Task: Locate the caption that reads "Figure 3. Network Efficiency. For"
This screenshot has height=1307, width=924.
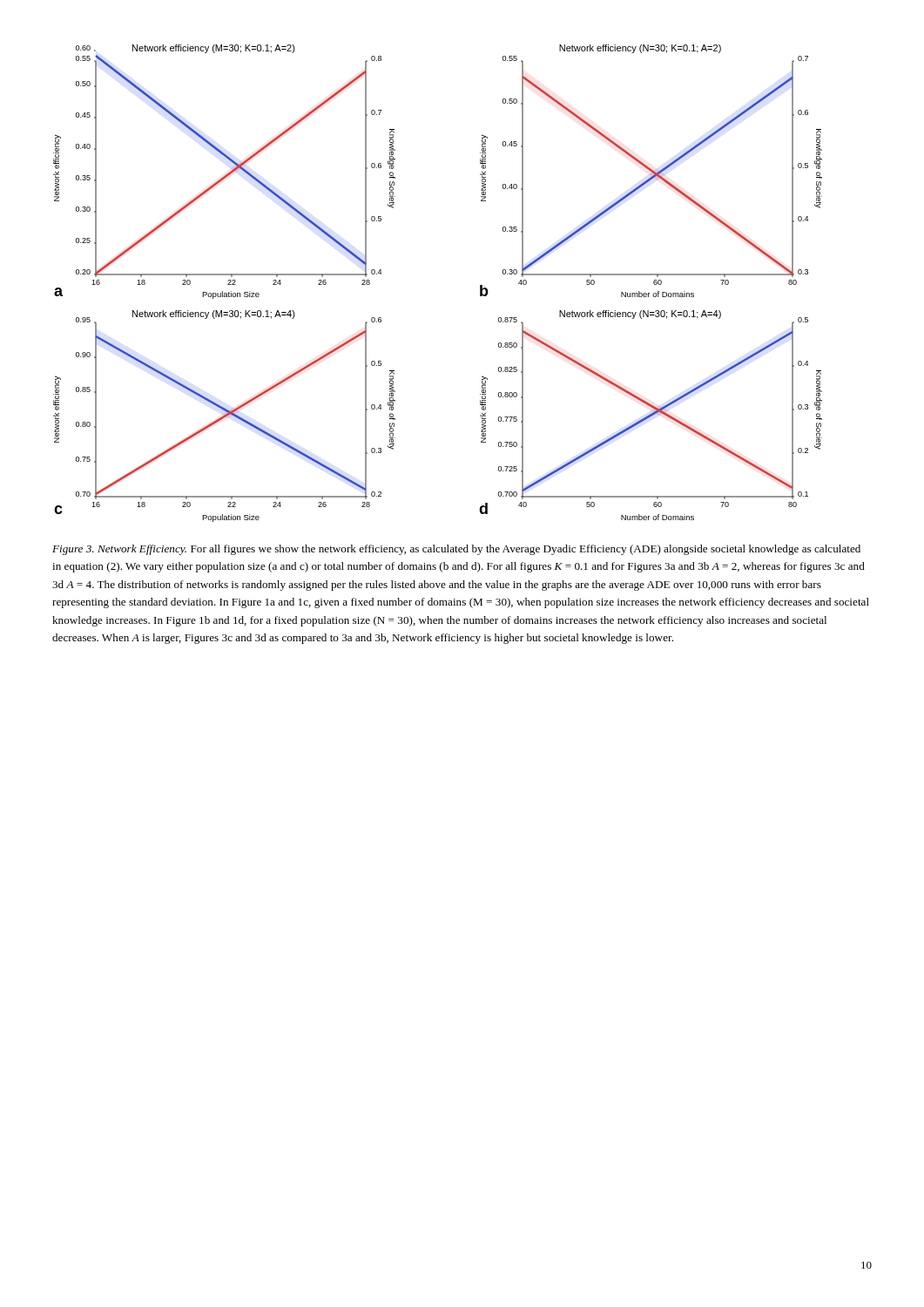Action: point(461,593)
